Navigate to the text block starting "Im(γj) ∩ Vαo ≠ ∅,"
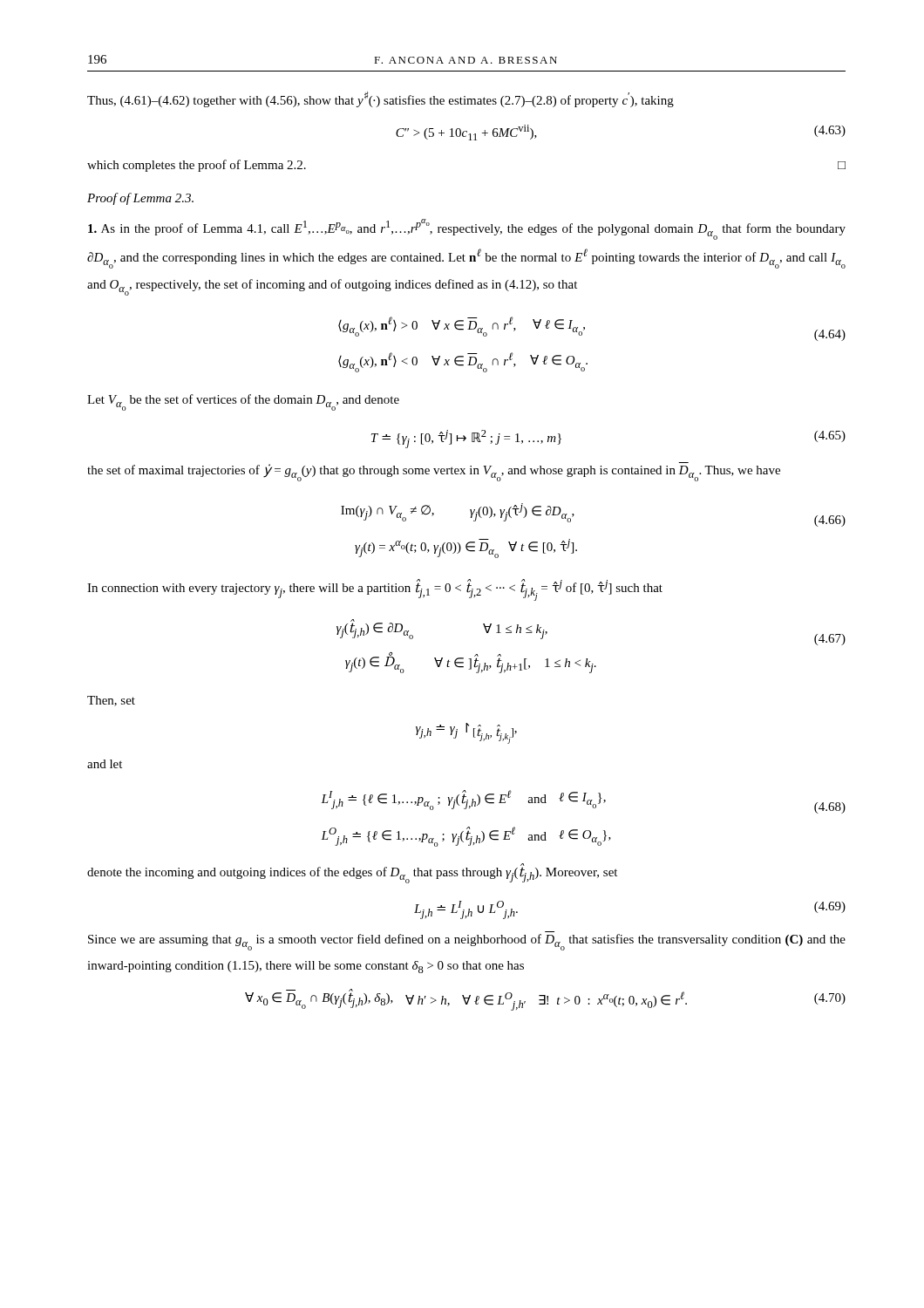Viewport: 924px width, 1308px height. [x=397, y=515]
